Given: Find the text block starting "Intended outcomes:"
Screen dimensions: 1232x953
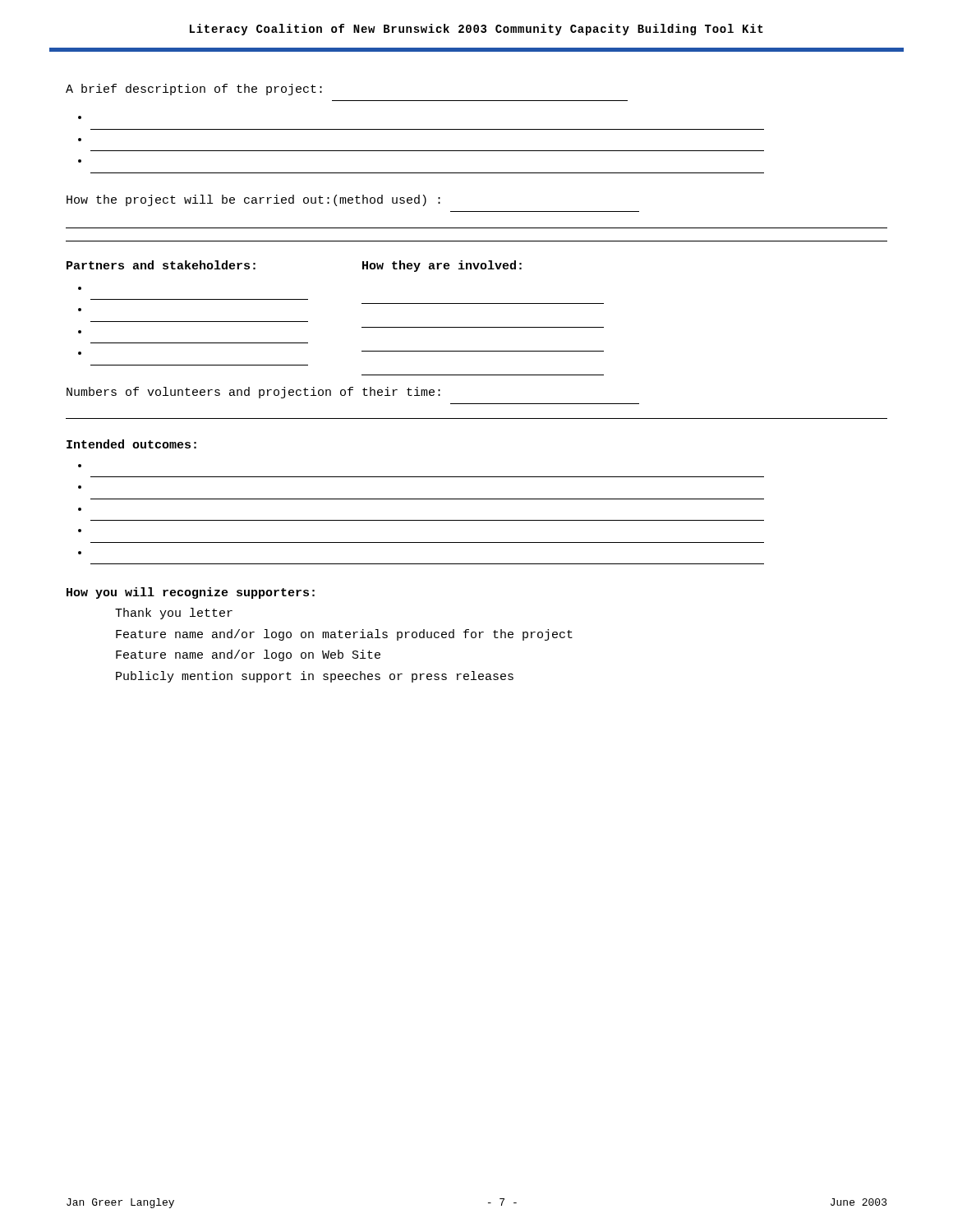Looking at the screenshot, I should [x=132, y=445].
